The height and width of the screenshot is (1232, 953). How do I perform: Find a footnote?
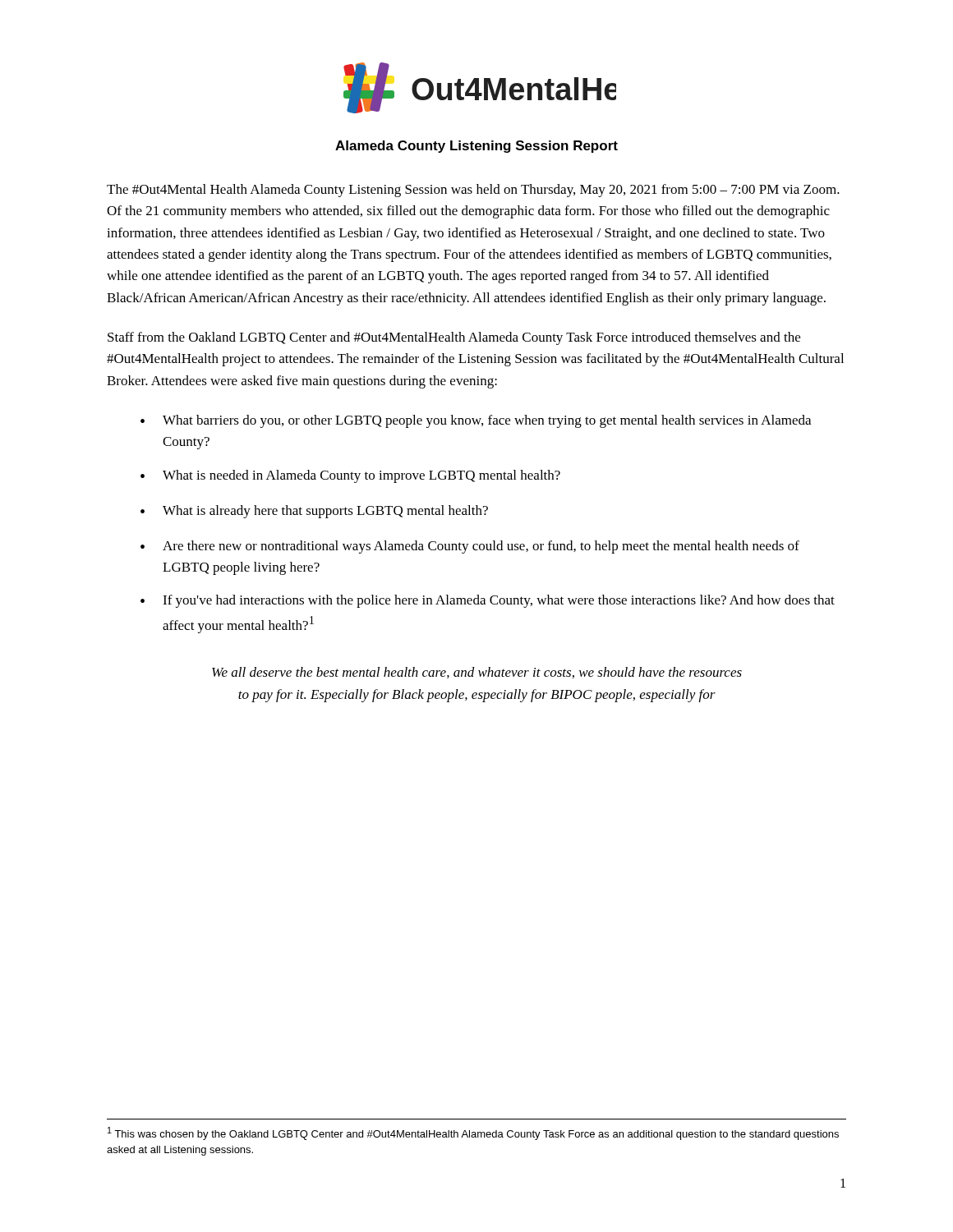473,1140
